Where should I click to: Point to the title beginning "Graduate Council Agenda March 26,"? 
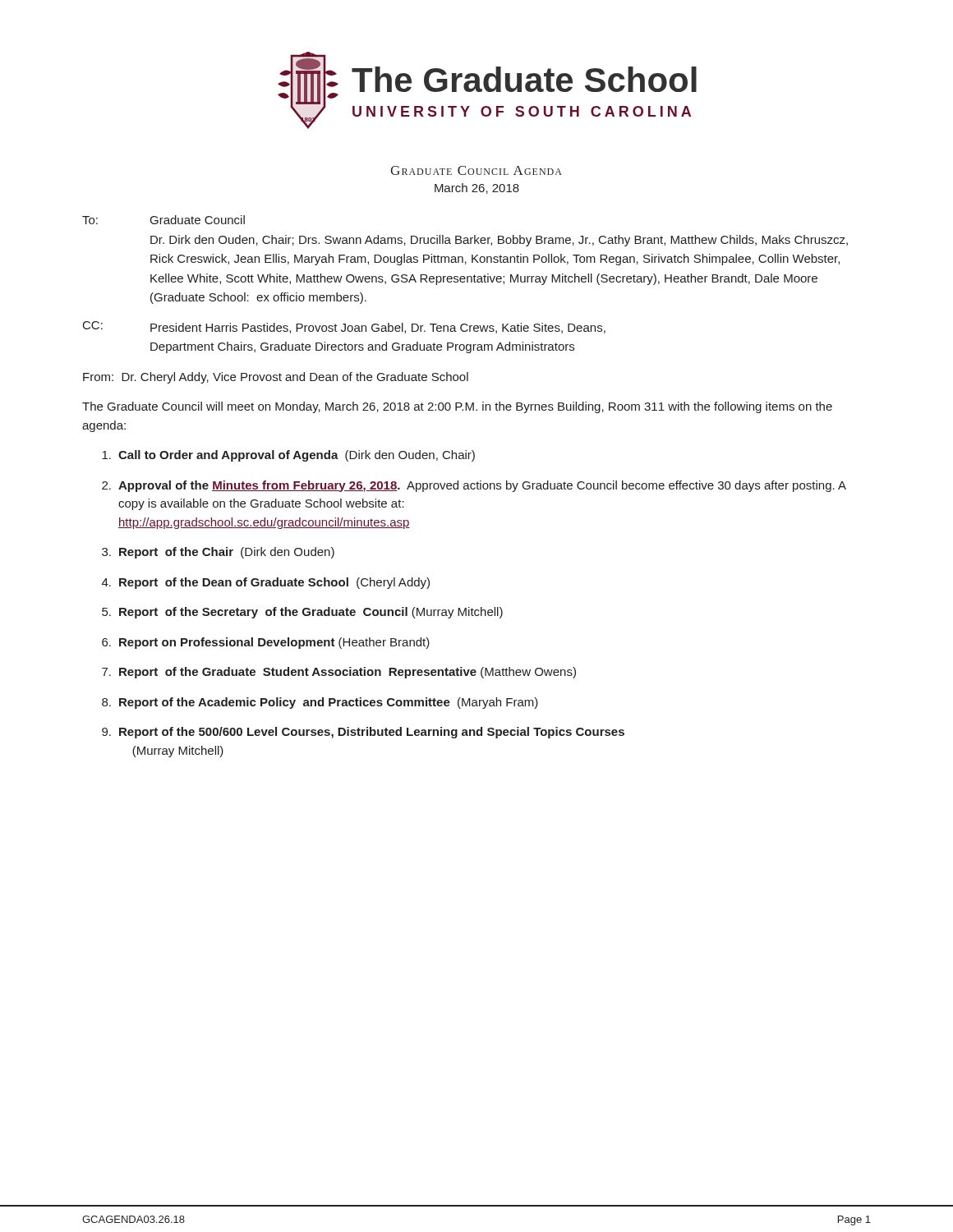point(476,179)
